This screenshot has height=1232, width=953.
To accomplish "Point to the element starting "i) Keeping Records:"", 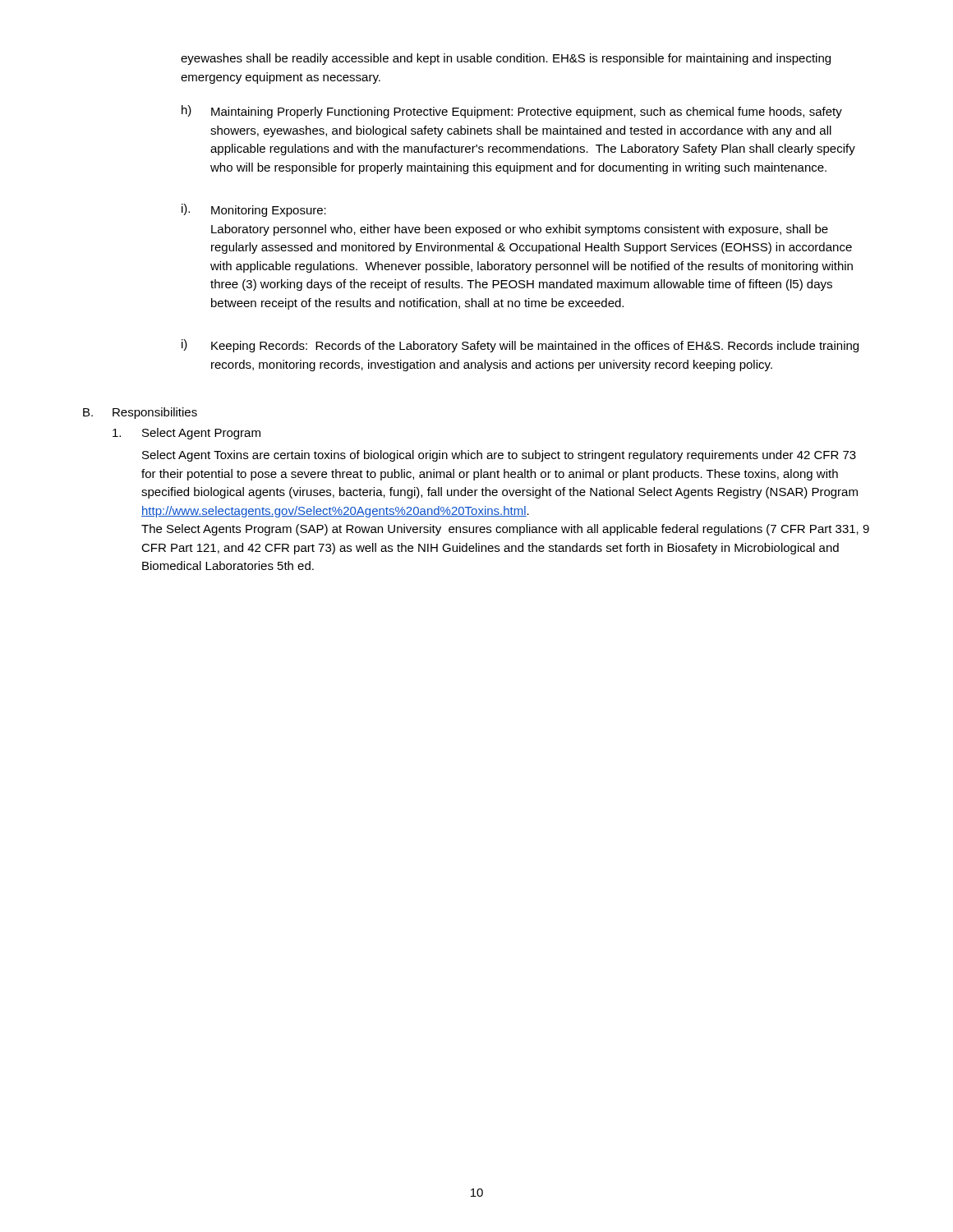I will (526, 359).
